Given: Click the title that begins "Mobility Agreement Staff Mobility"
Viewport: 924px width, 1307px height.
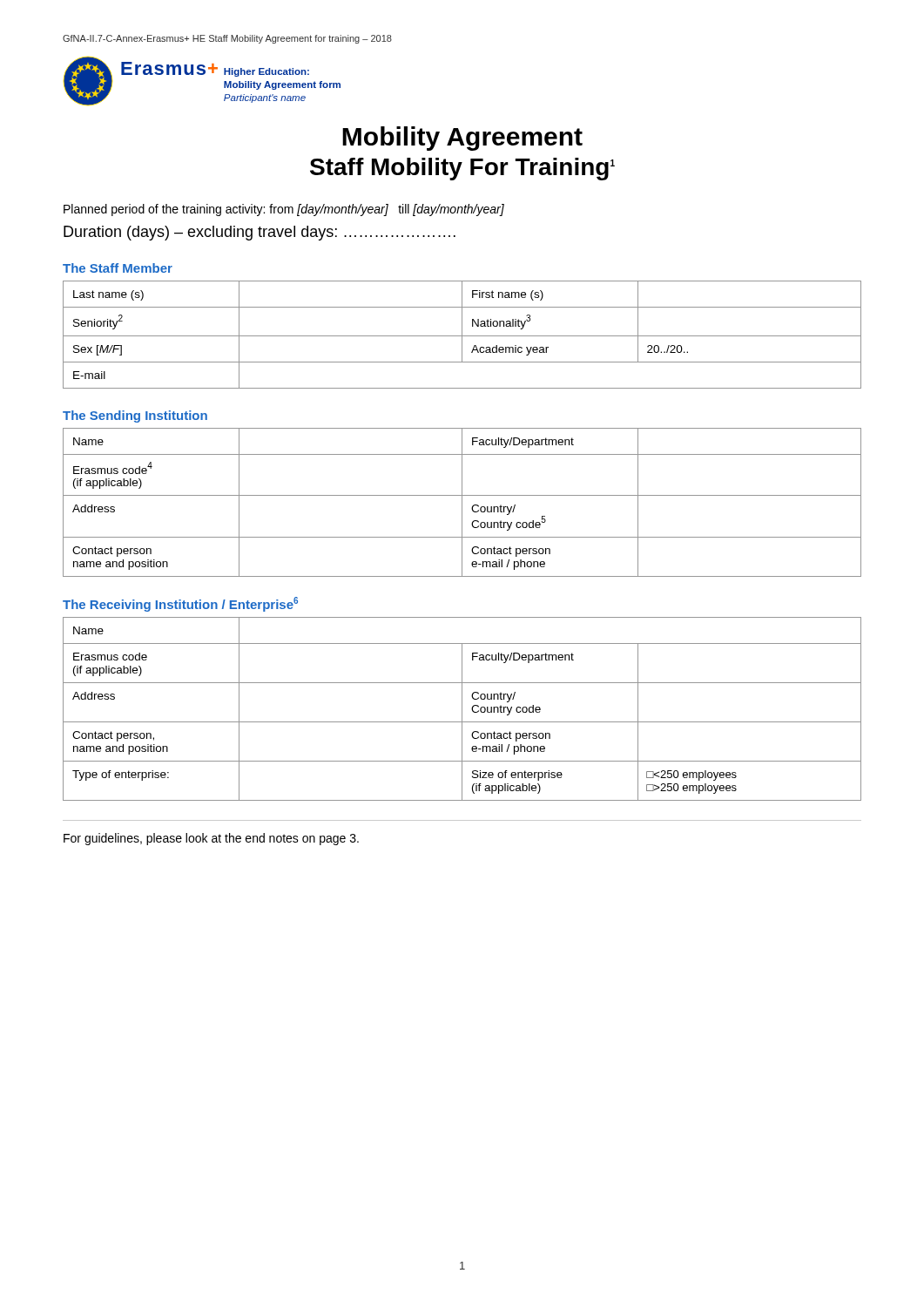Looking at the screenshot, I should [462, 152].
